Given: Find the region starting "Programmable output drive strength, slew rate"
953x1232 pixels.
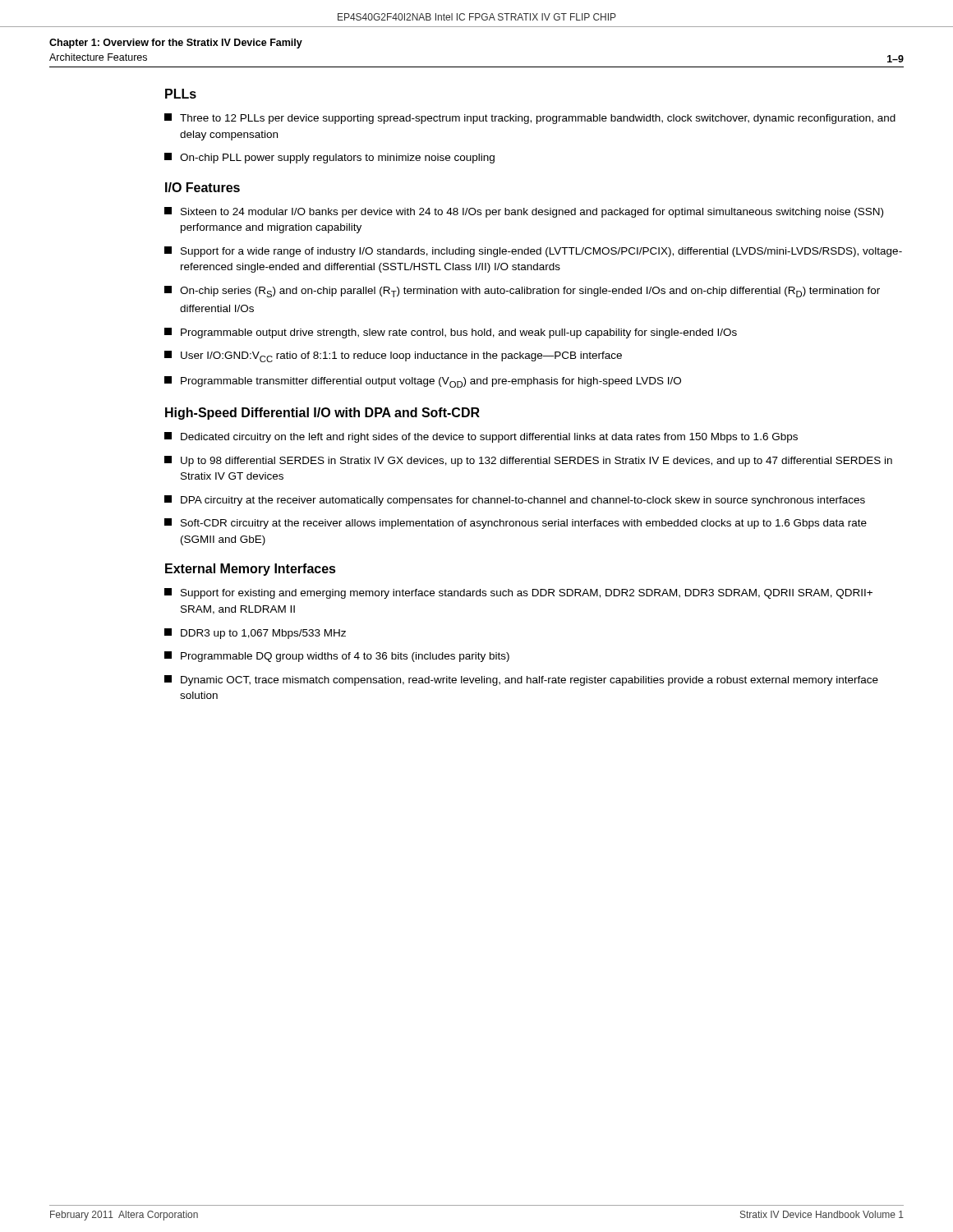Looking at the screenshot, I should [451, 332].
